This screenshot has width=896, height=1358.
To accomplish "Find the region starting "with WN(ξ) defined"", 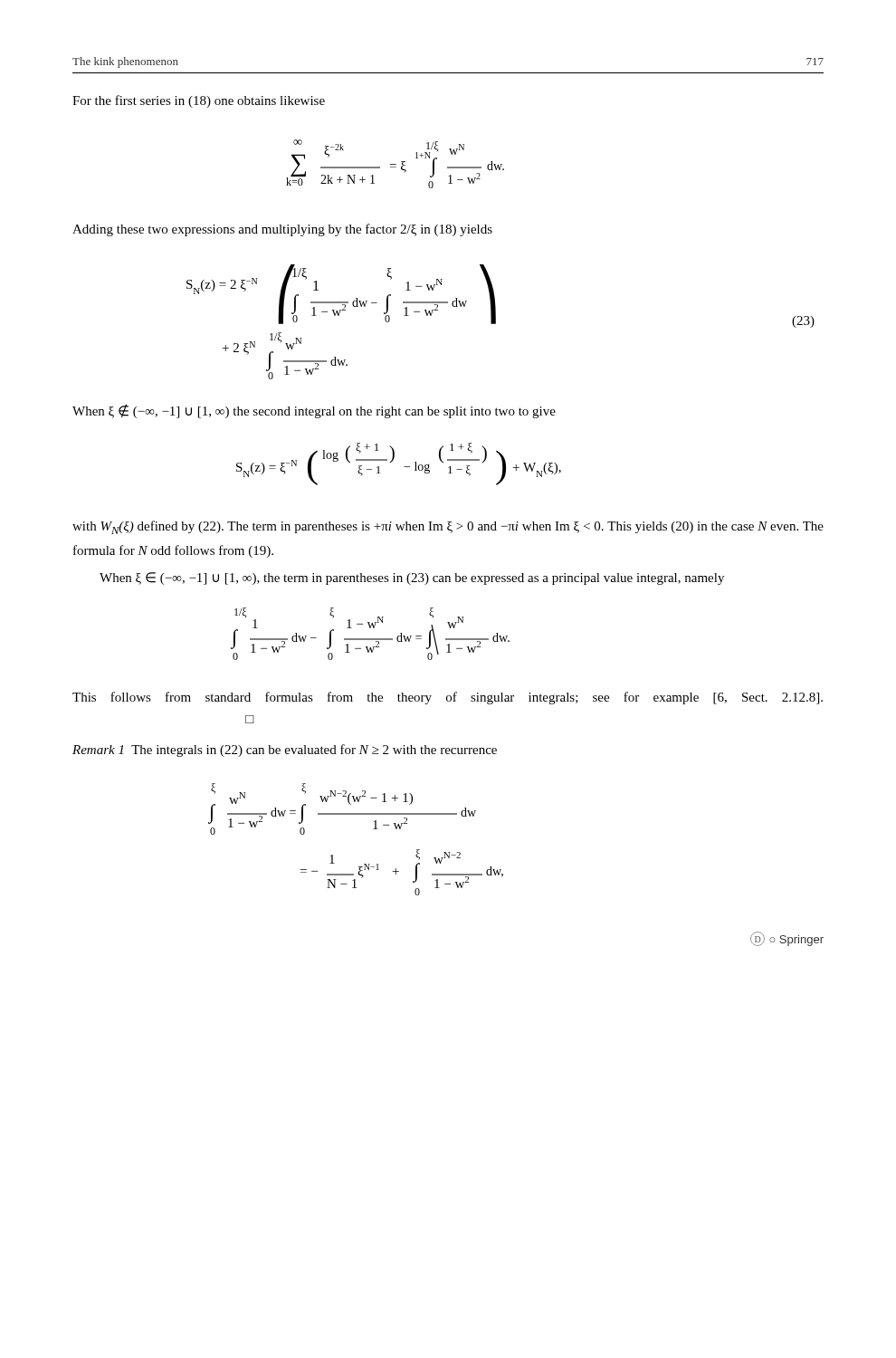I will tap(448, 538).
